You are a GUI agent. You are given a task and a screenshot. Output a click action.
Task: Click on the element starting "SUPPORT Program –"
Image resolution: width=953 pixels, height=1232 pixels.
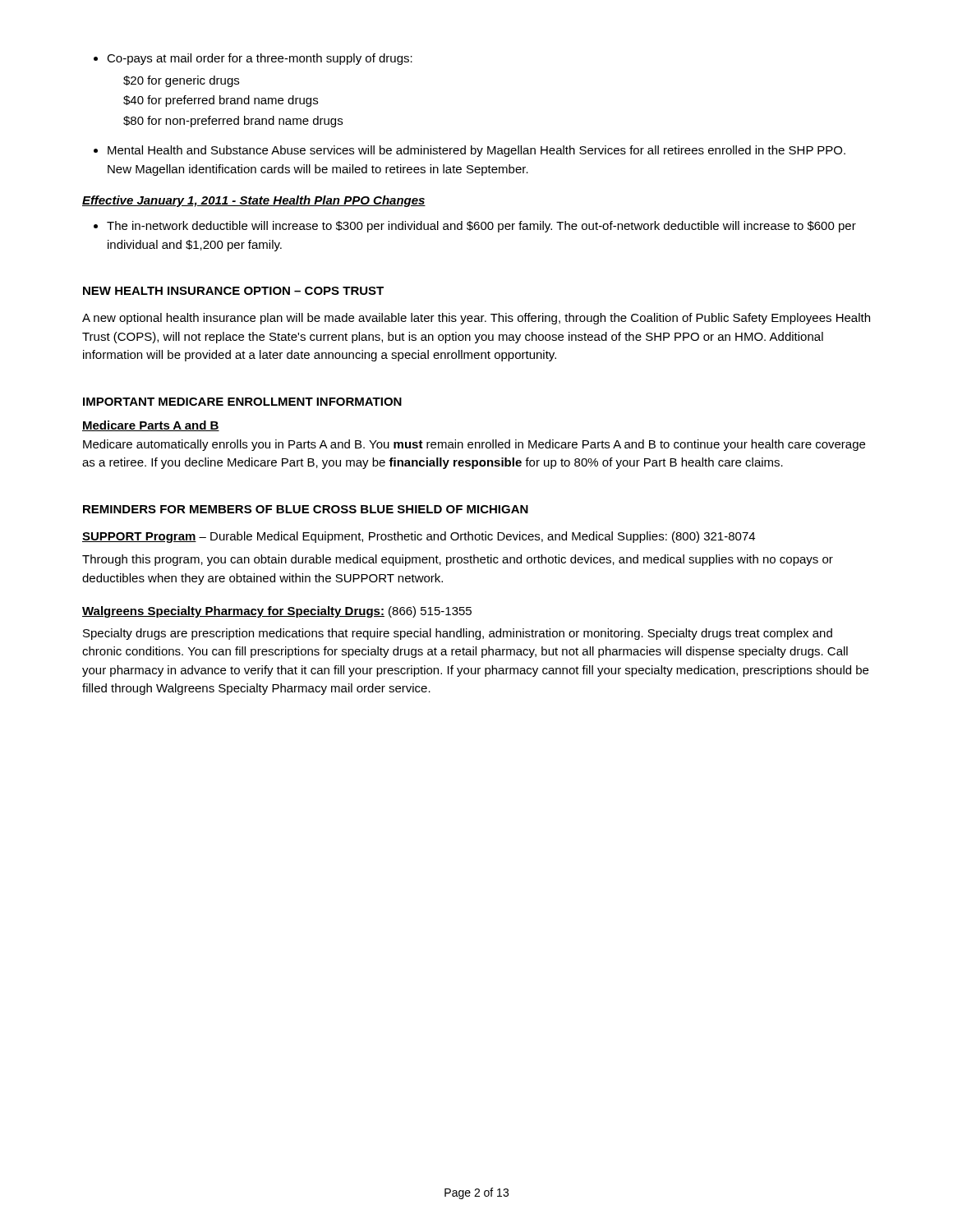(476, 536)
